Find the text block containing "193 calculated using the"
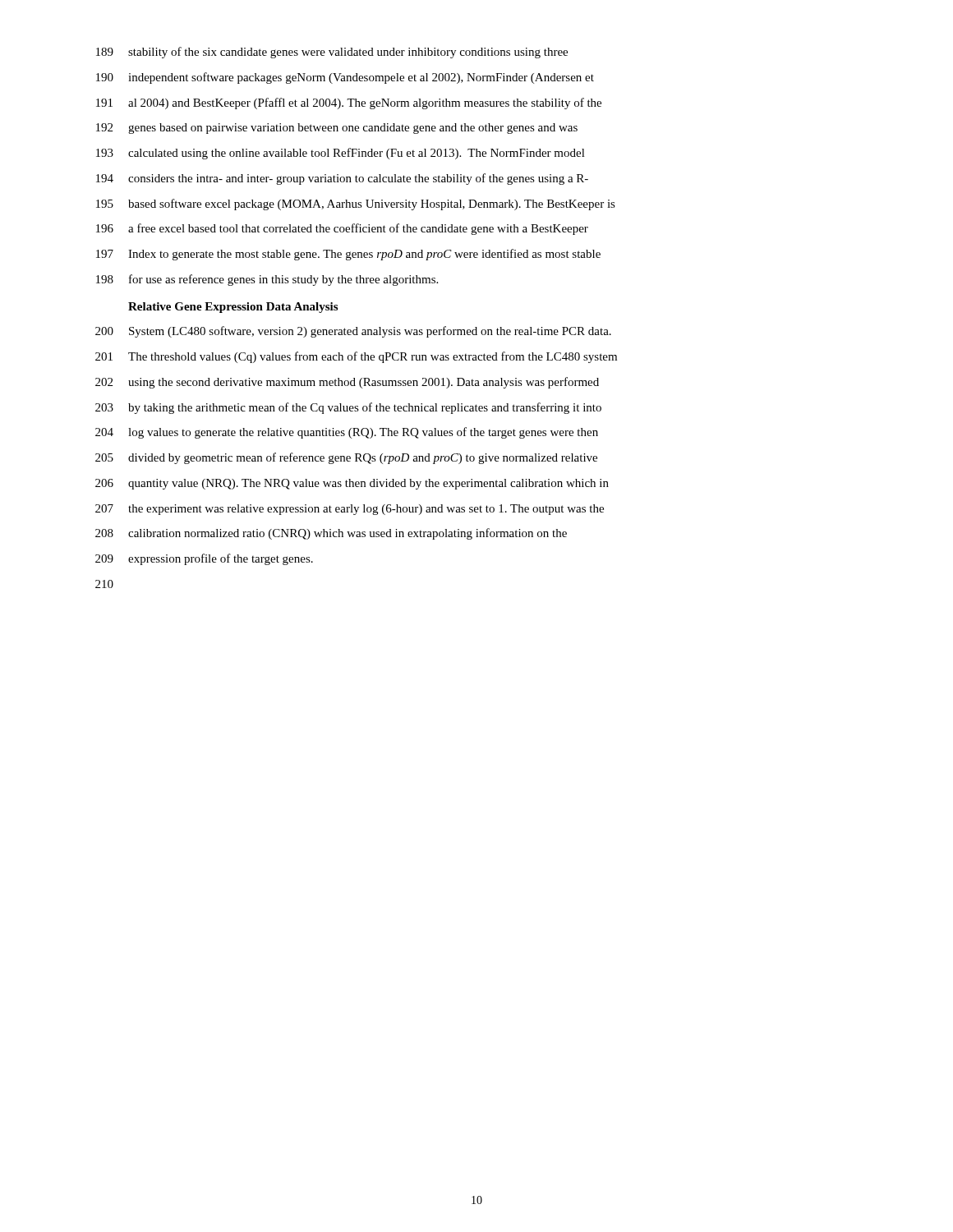 click(x=476, y=153)
